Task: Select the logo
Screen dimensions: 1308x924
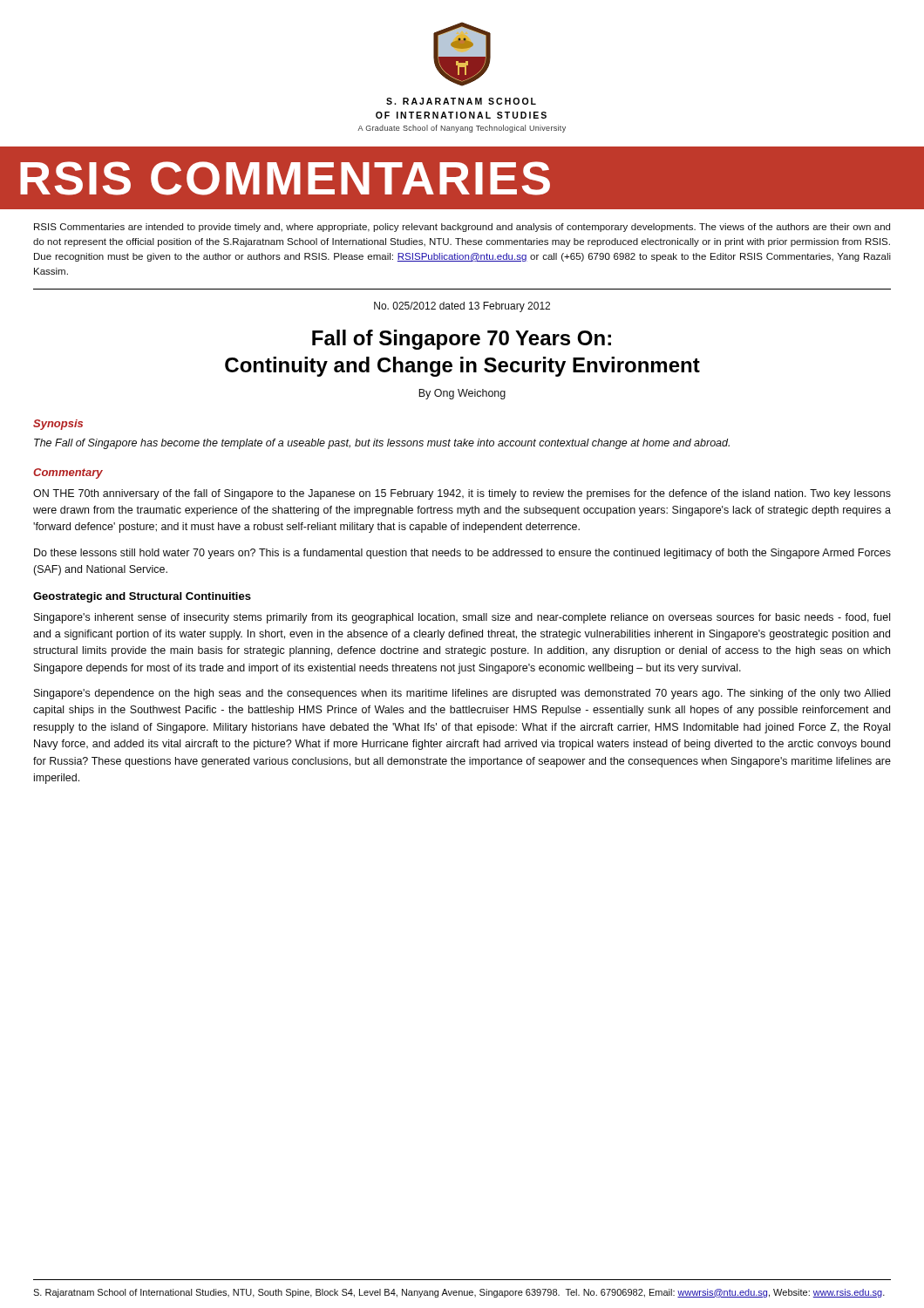Action: click(x=462, y=69)
